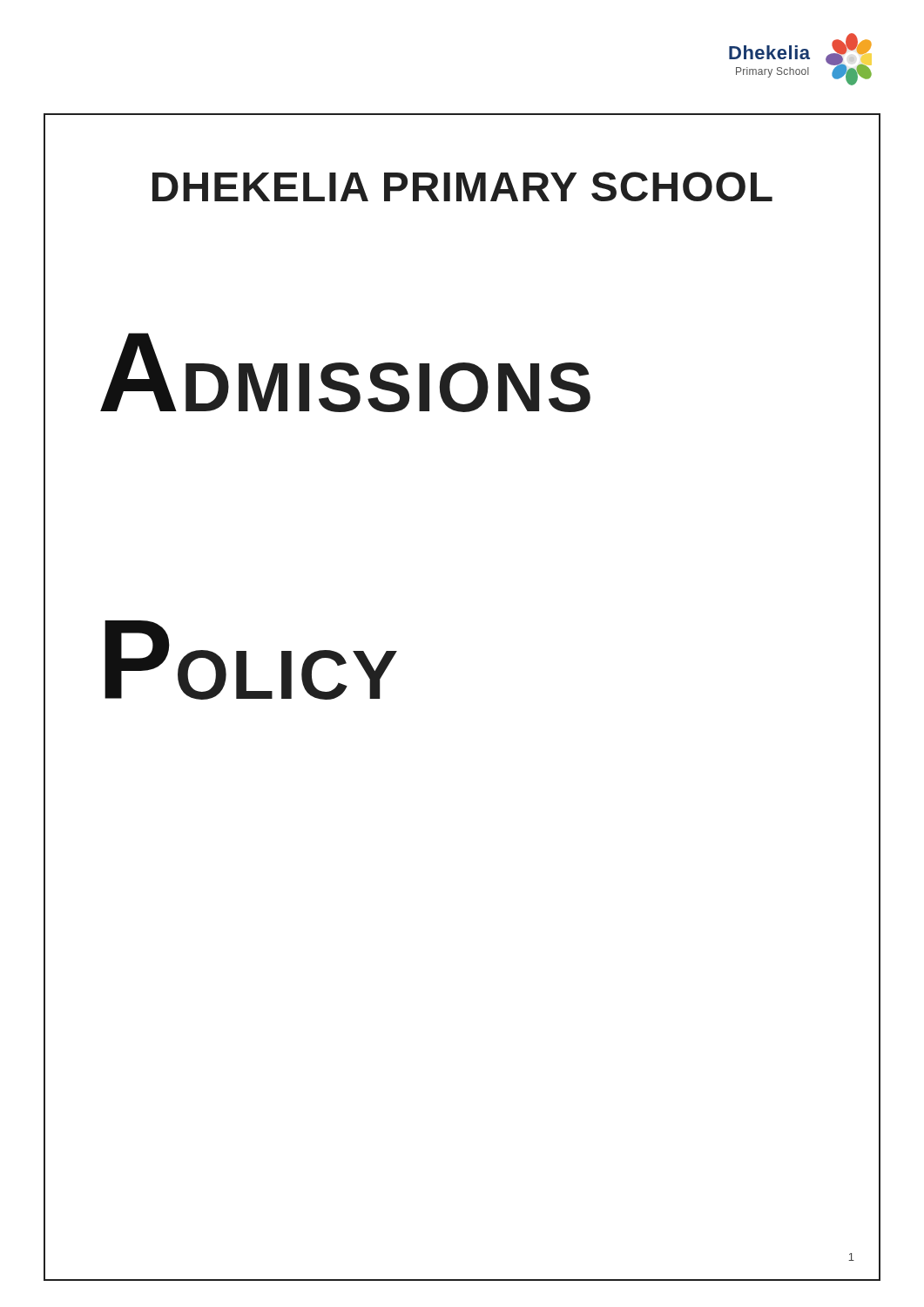This screenshot has width=924, height=1307.
Task: Locate the logo
Action: click(793, 63)
